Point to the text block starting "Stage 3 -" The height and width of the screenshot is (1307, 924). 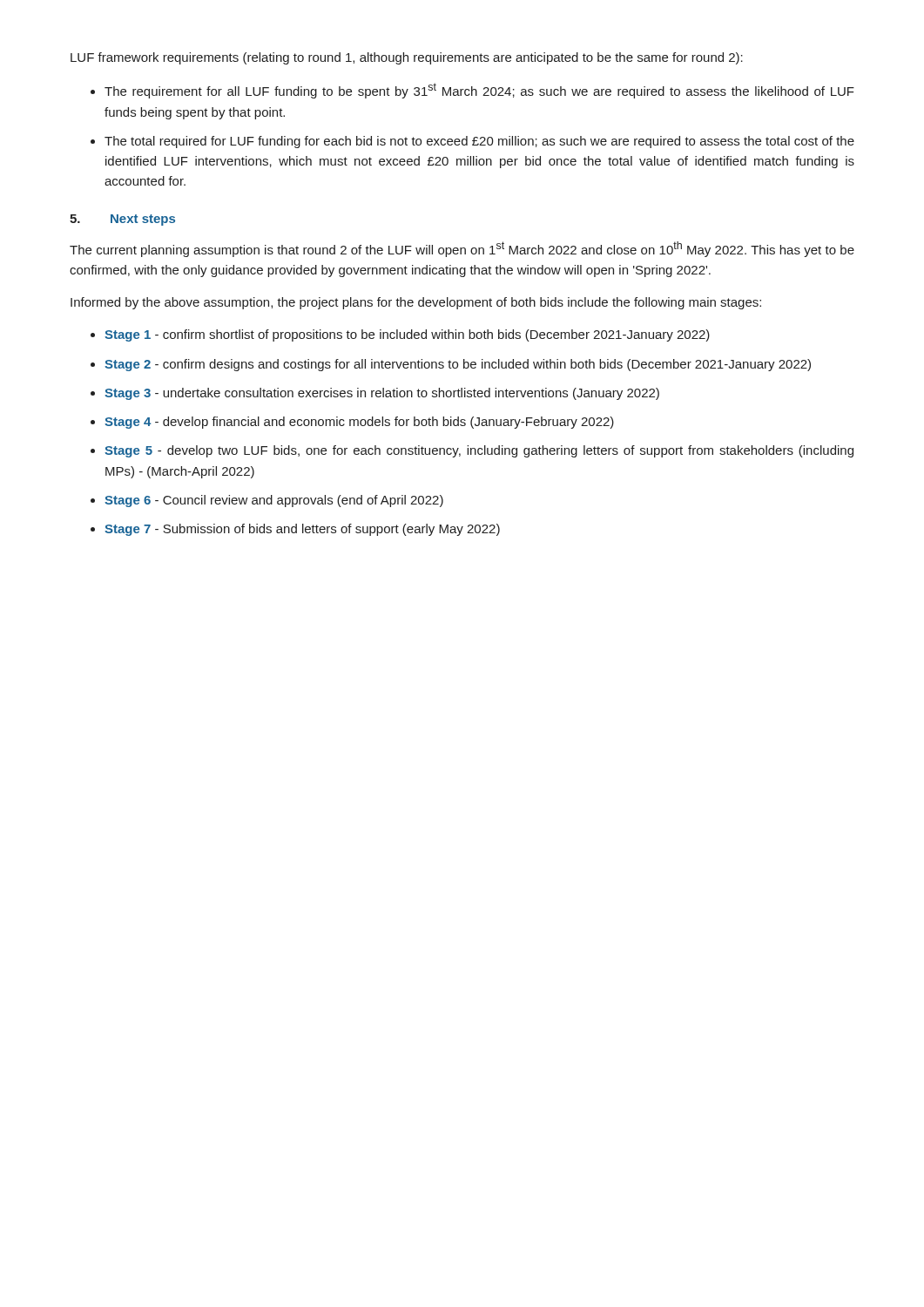pos(382,392)
